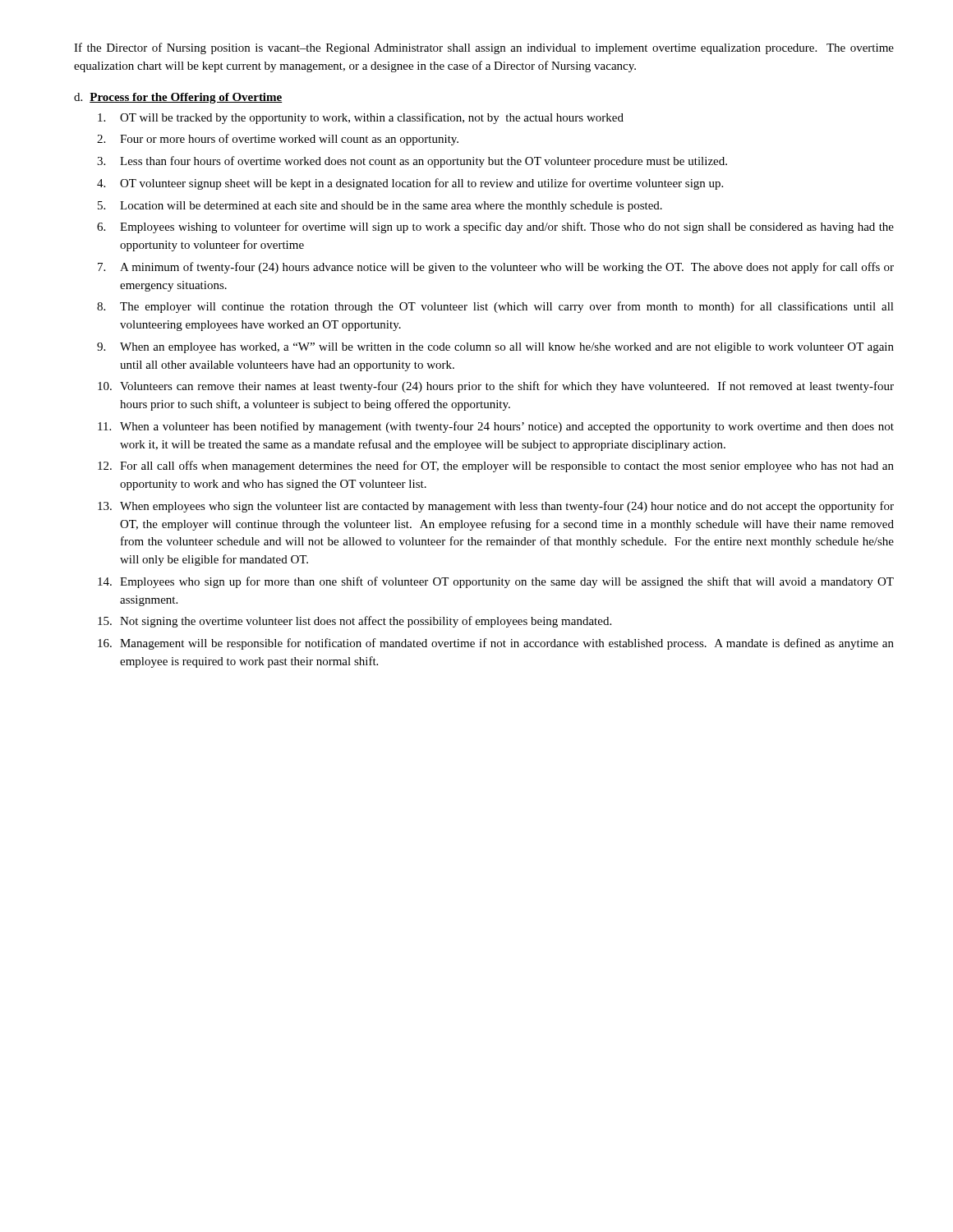Find the element starting "8. The employer will continue the"
Viewport: 953px width, 1232px height.
pyautogui.click(x=495, y=316)
